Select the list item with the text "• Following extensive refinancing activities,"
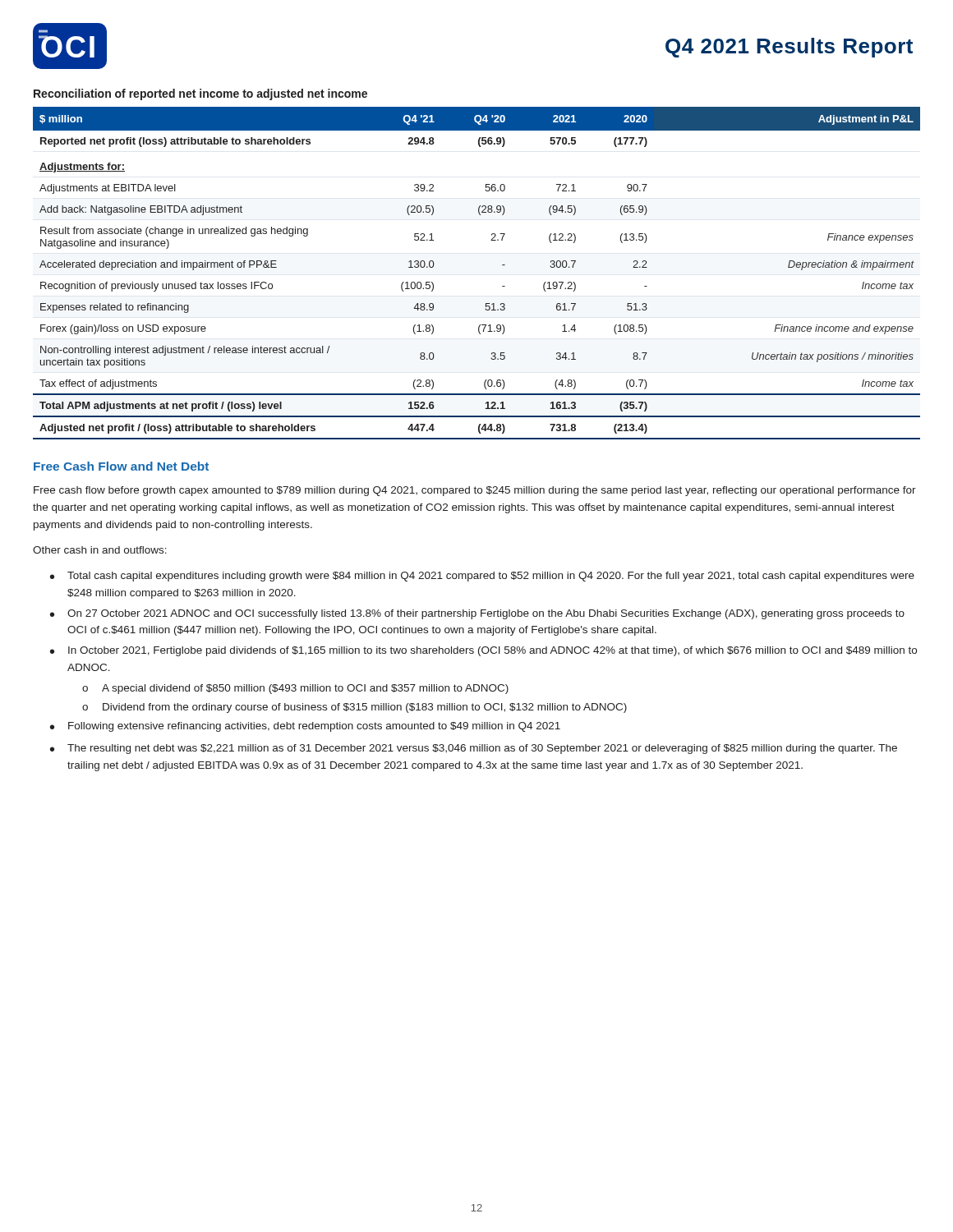 click(485, 727)
